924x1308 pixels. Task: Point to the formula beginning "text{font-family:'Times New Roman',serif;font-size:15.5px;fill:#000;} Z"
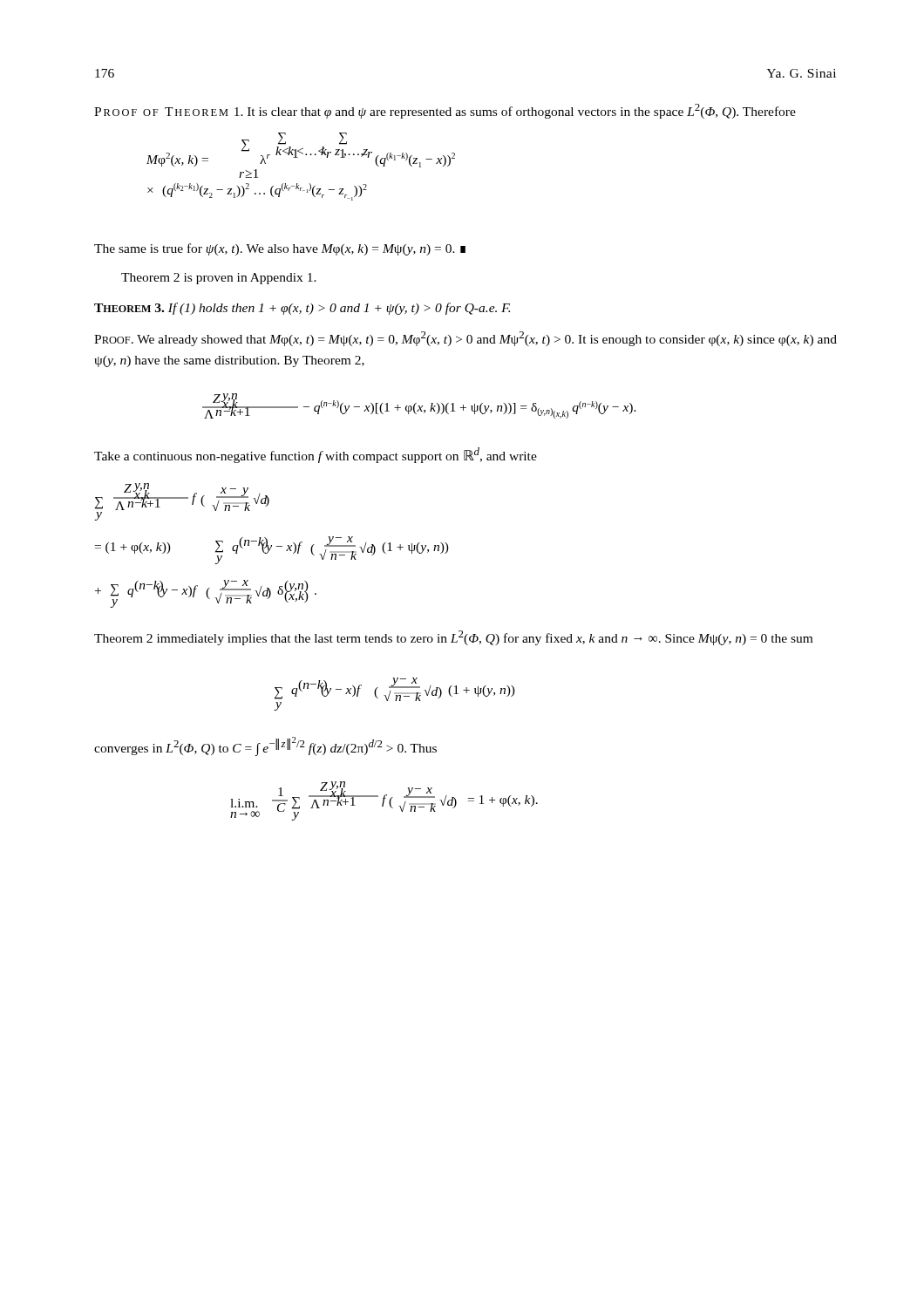point(465,406)
